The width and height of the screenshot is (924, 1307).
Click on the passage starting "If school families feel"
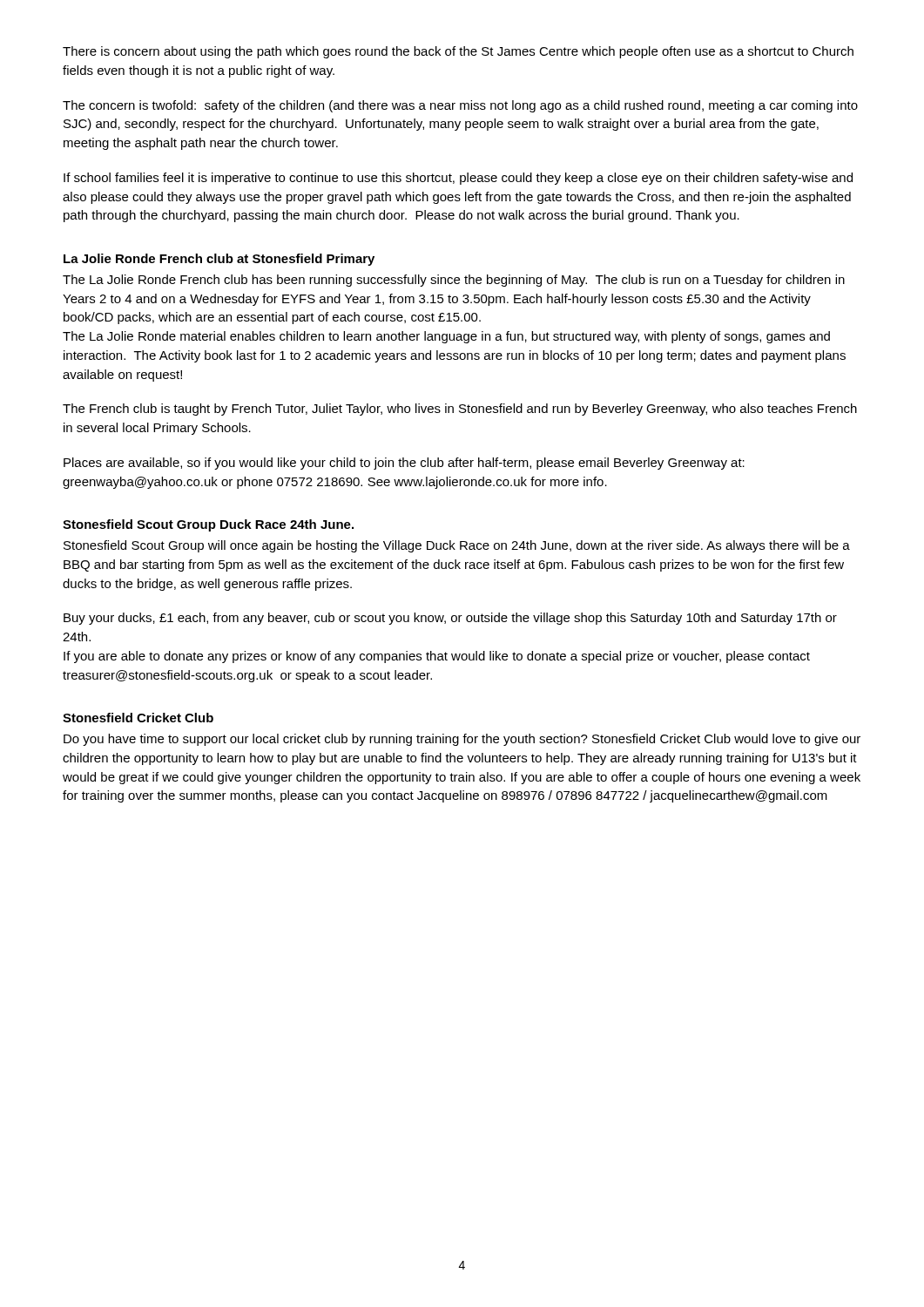pos(458,196)
